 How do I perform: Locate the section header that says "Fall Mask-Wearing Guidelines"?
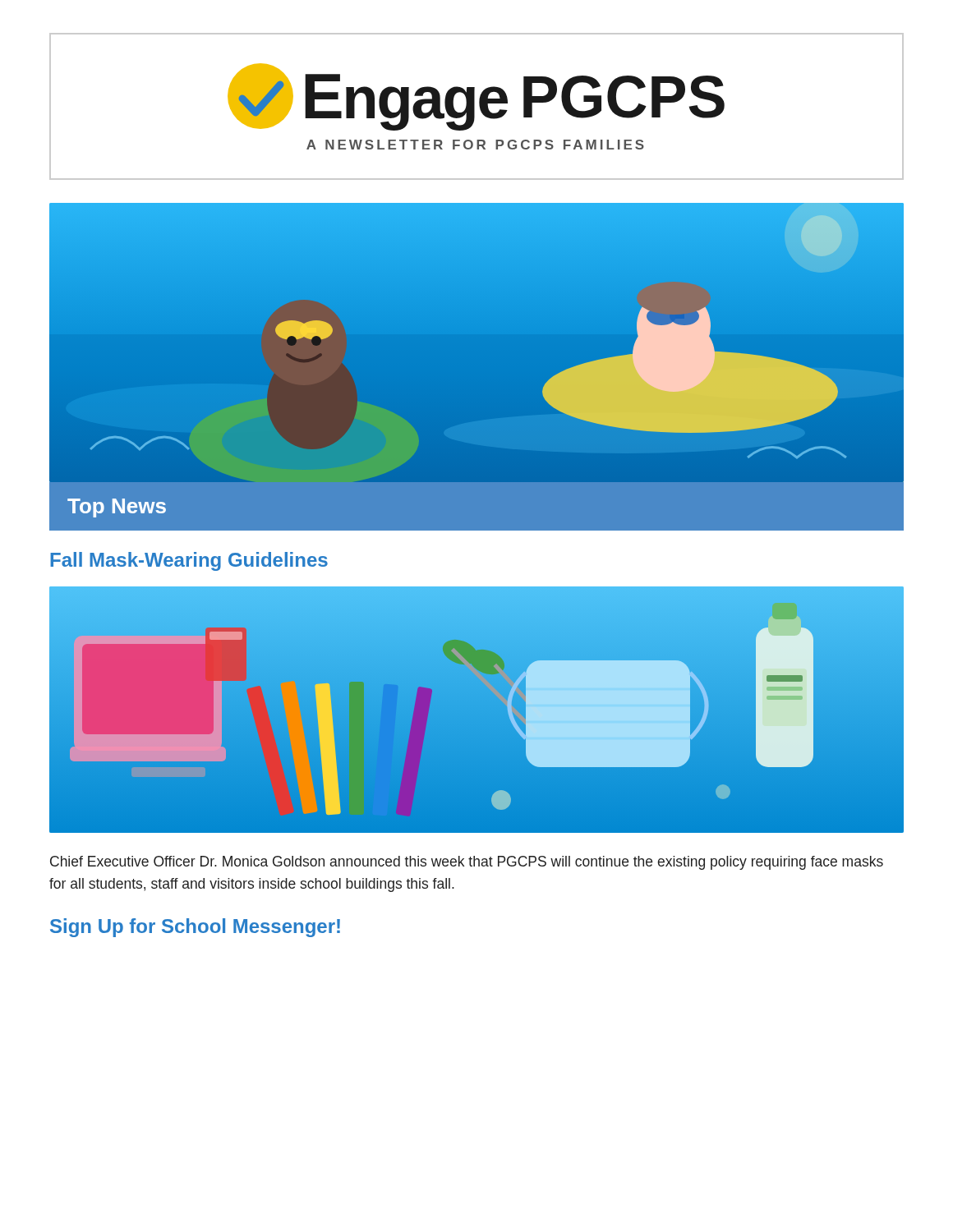(x=189, y=560)
